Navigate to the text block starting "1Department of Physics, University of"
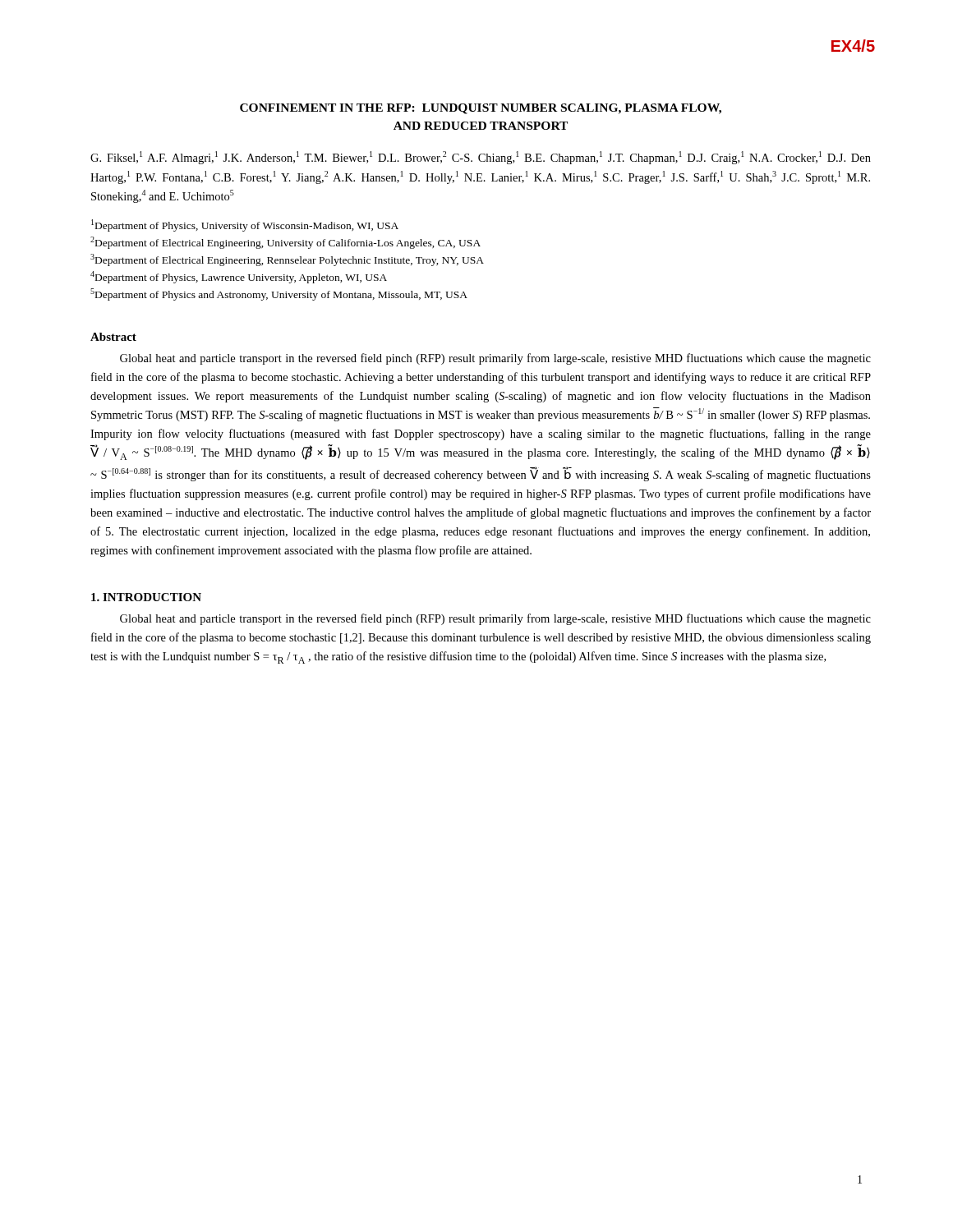This screenshot has width=953, height=1232. [481, 261]
